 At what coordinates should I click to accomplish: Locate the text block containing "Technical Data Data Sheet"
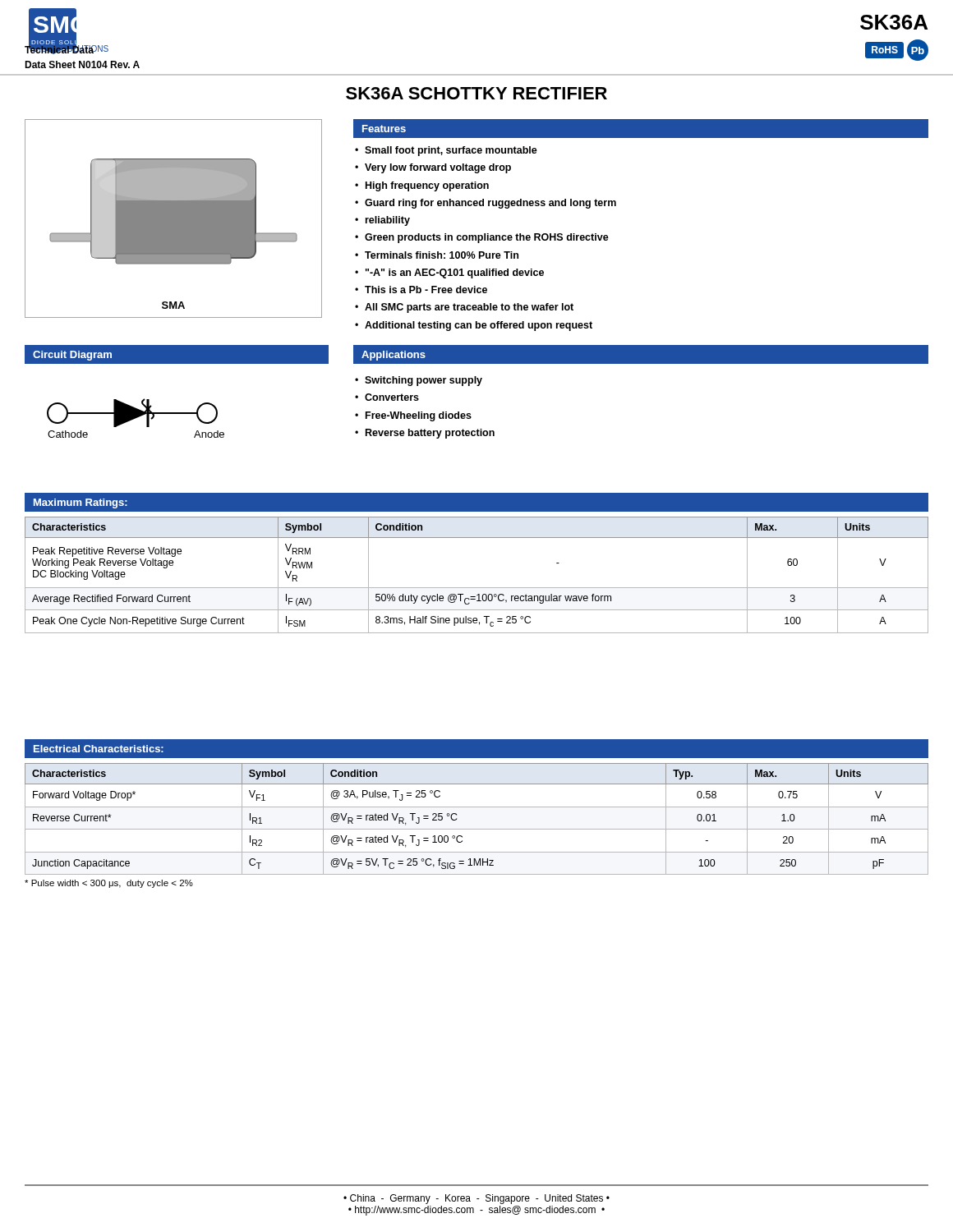click(x=82, y=57)
